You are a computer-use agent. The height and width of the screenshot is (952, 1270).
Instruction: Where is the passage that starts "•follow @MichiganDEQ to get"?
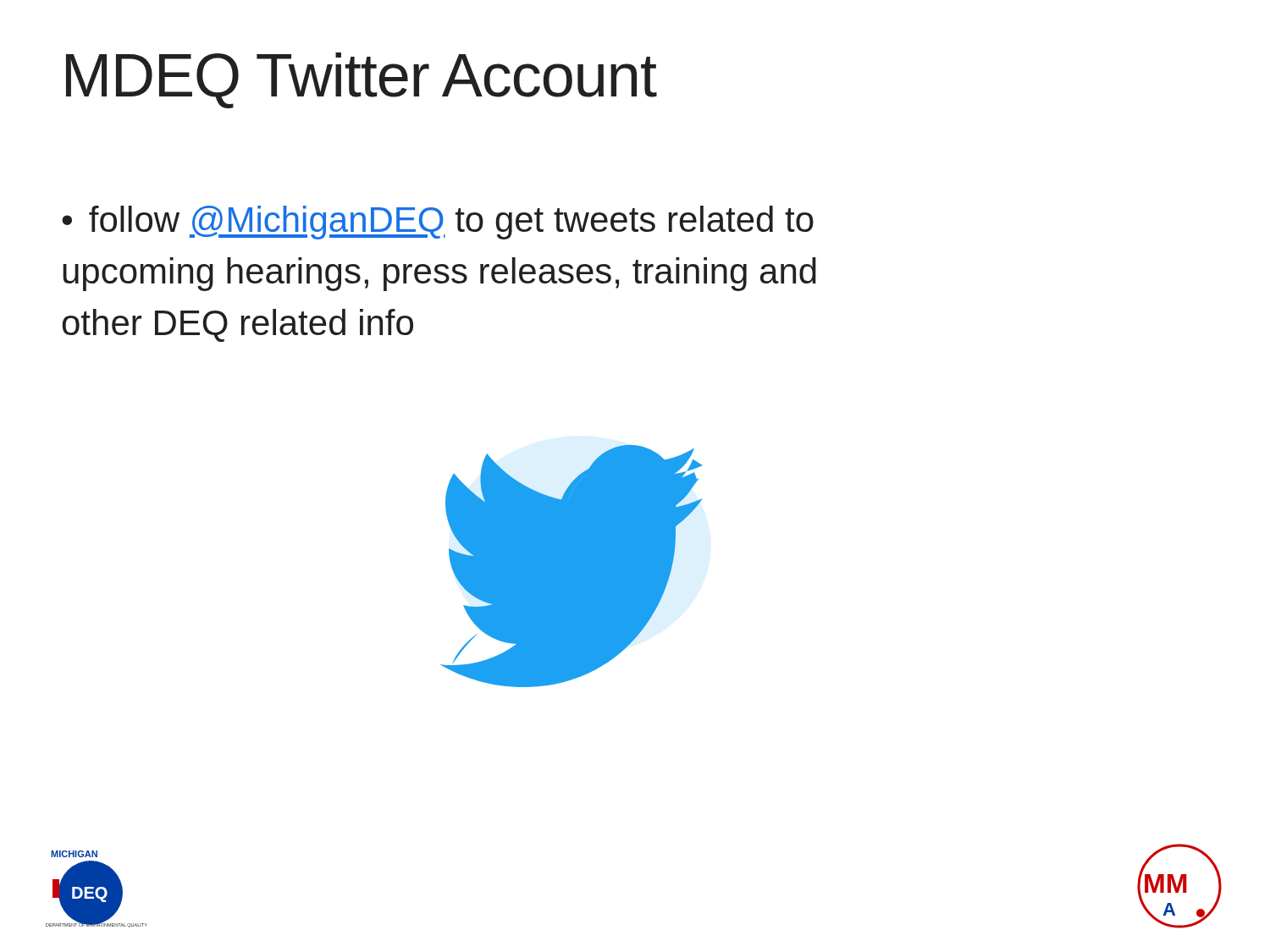[439, 269]
